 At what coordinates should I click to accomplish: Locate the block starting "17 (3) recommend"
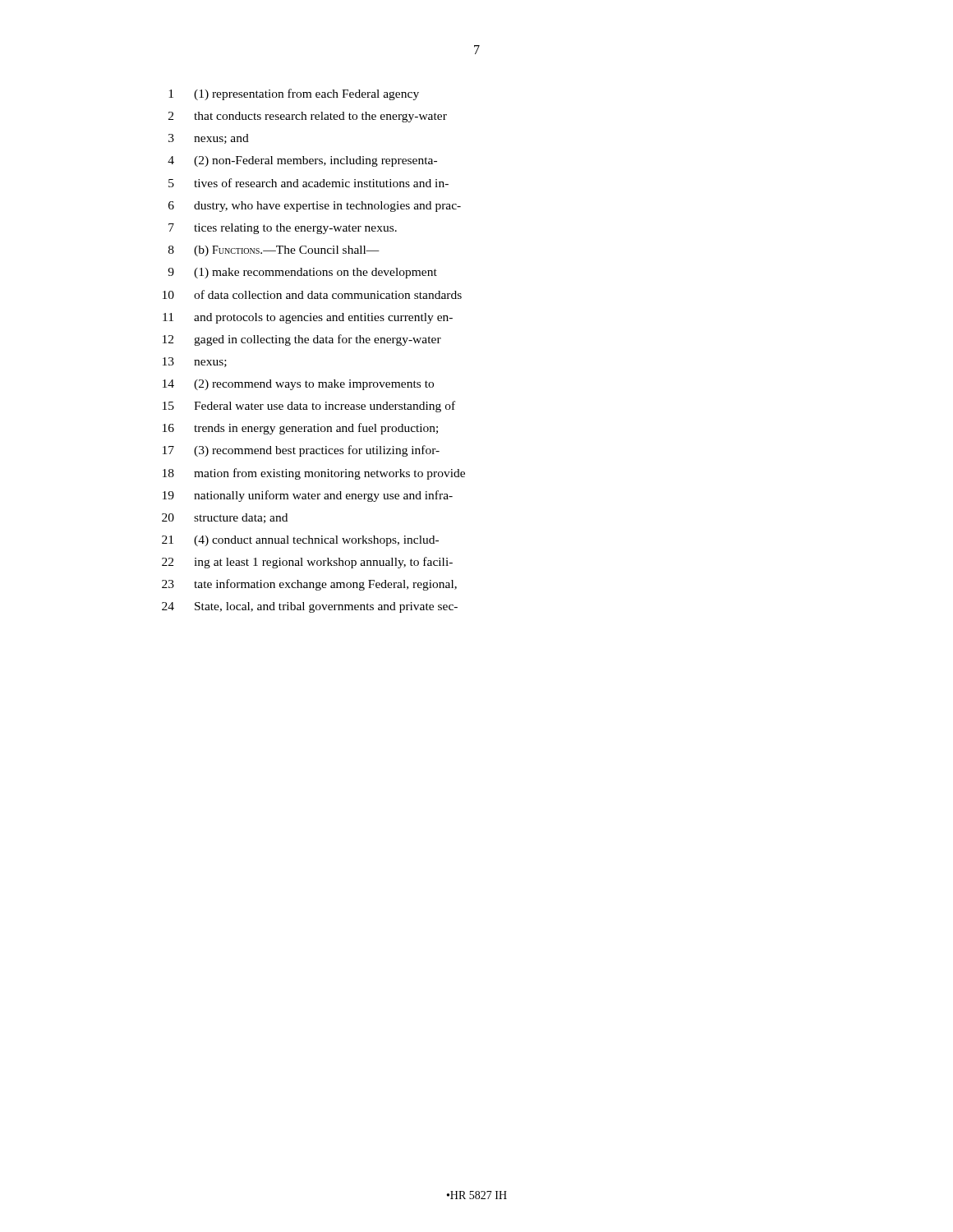tap(301, 451)
